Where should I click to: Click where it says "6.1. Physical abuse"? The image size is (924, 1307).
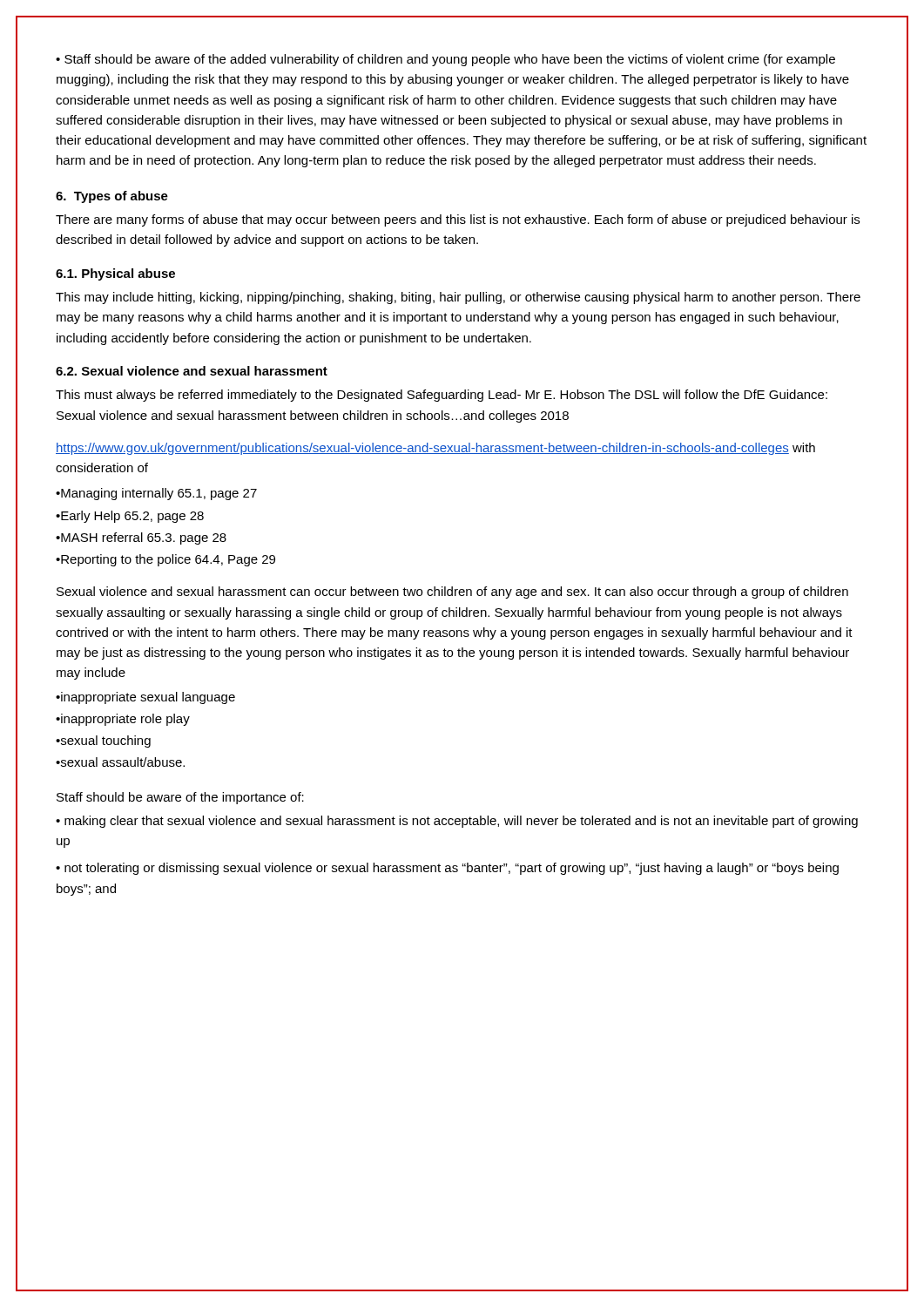[x=116, y=273]
